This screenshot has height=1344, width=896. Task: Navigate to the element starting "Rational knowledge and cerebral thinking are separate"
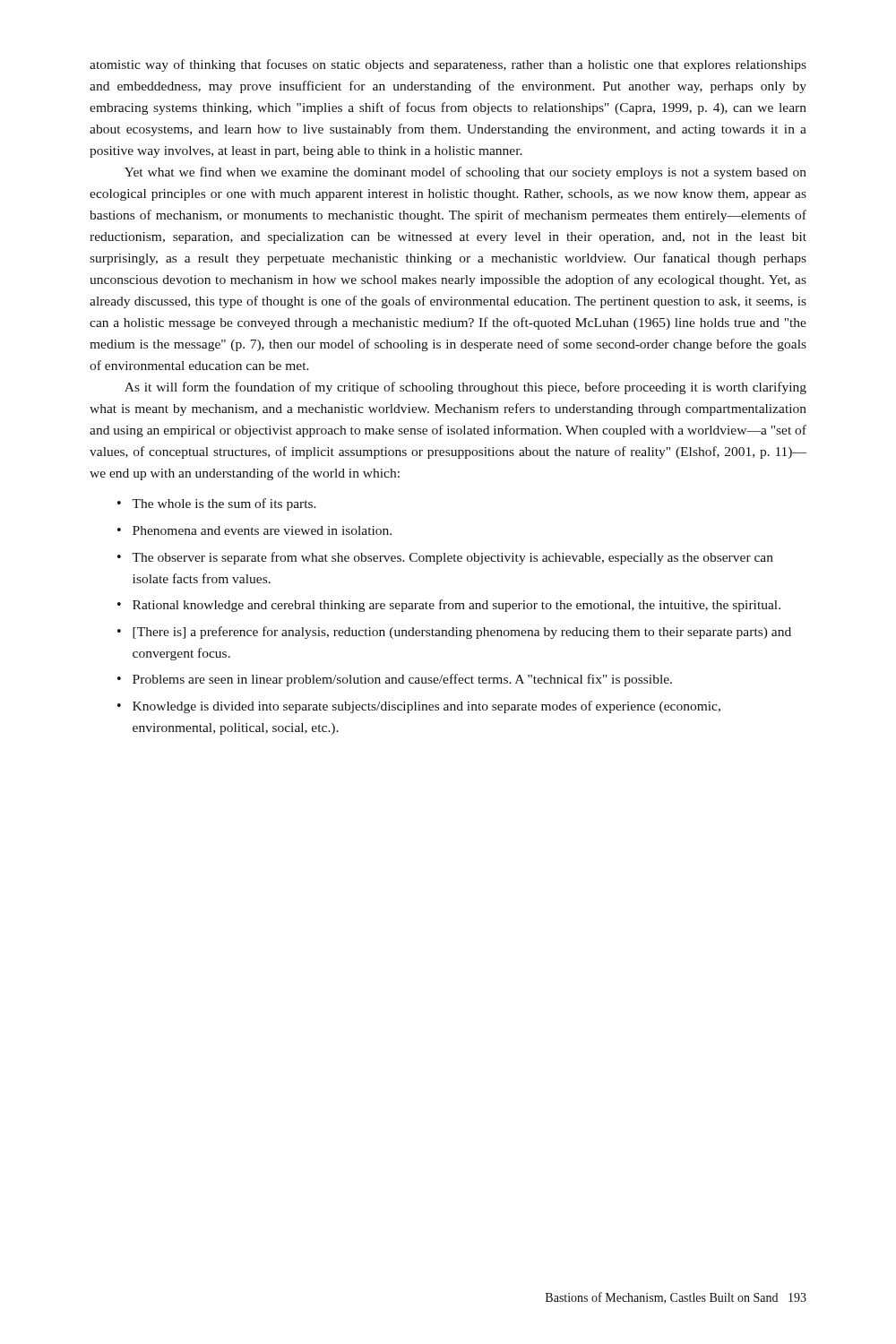click(x=469, y=605)
